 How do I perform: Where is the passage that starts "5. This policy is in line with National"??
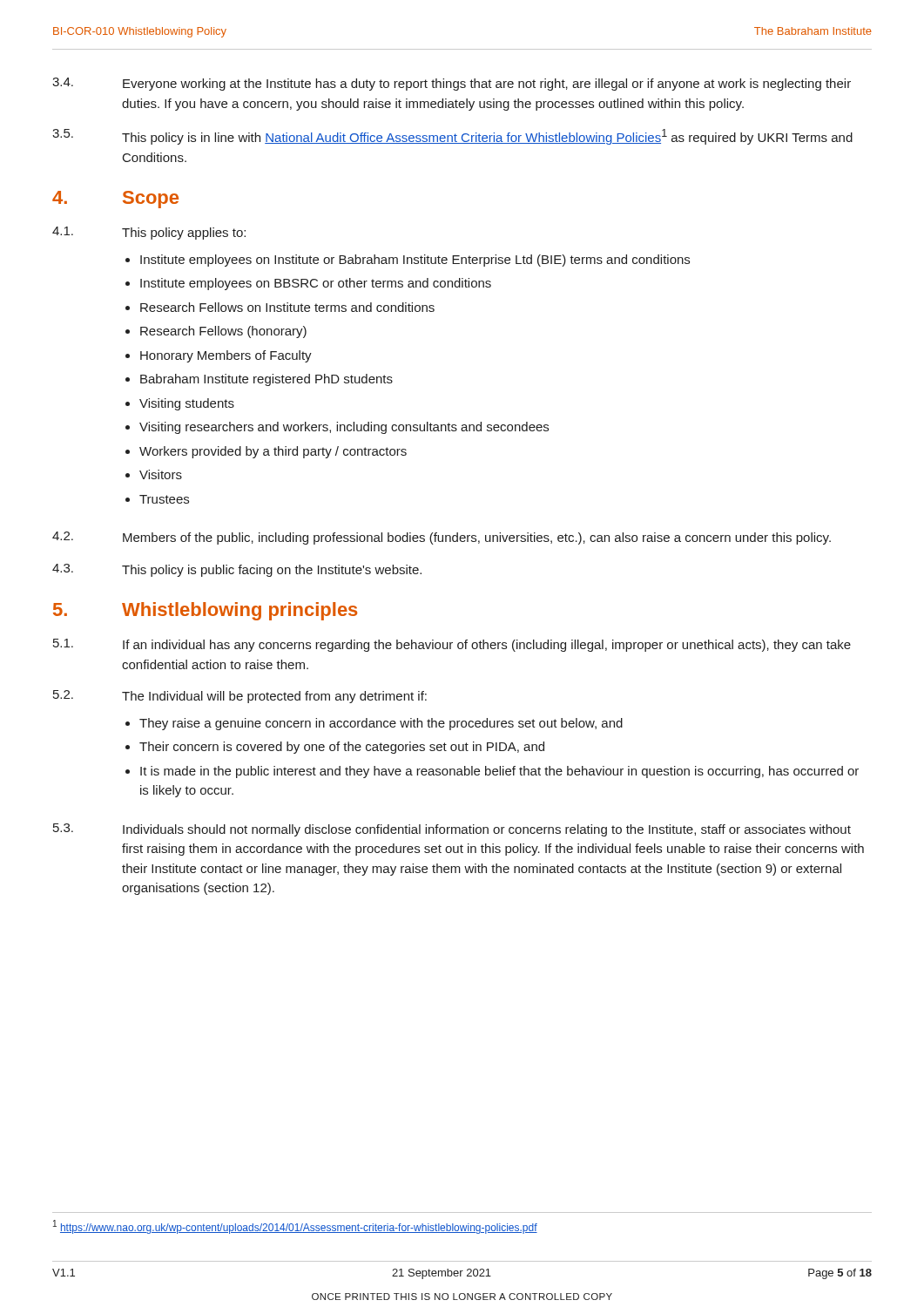tap(462, 146)
